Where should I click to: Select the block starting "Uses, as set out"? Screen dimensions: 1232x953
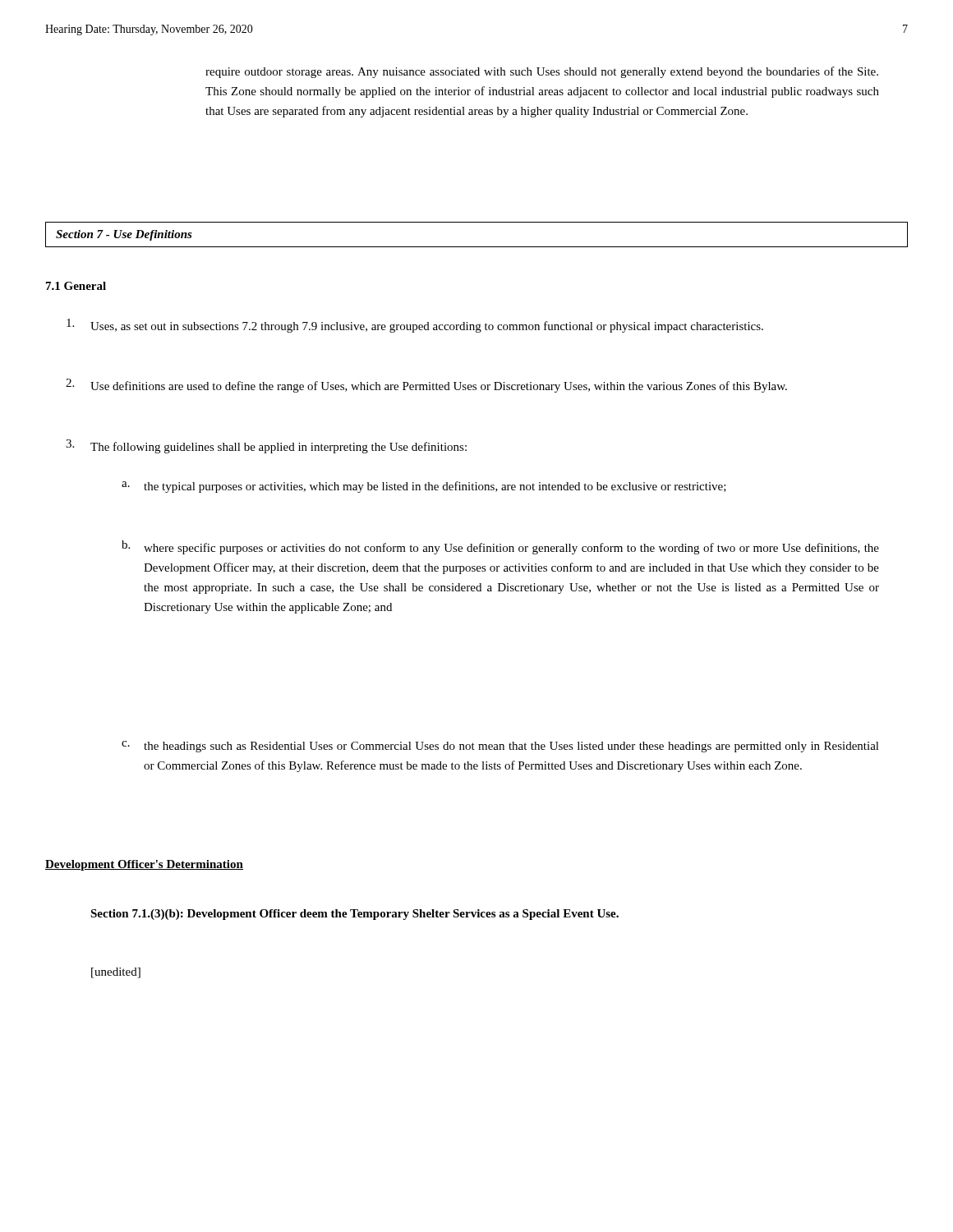point(427,326)
